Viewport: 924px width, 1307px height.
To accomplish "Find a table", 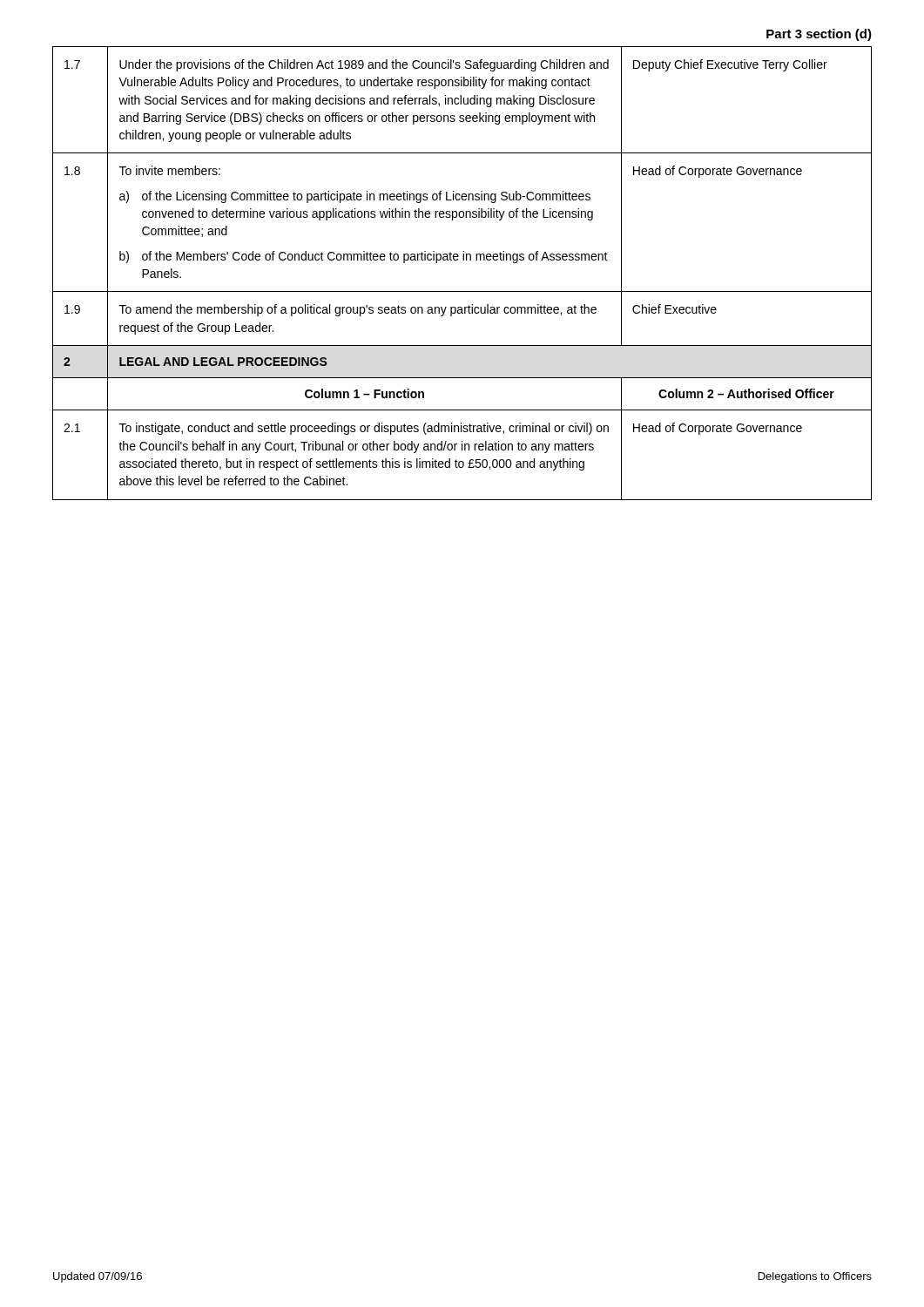I will coord(462,273).
